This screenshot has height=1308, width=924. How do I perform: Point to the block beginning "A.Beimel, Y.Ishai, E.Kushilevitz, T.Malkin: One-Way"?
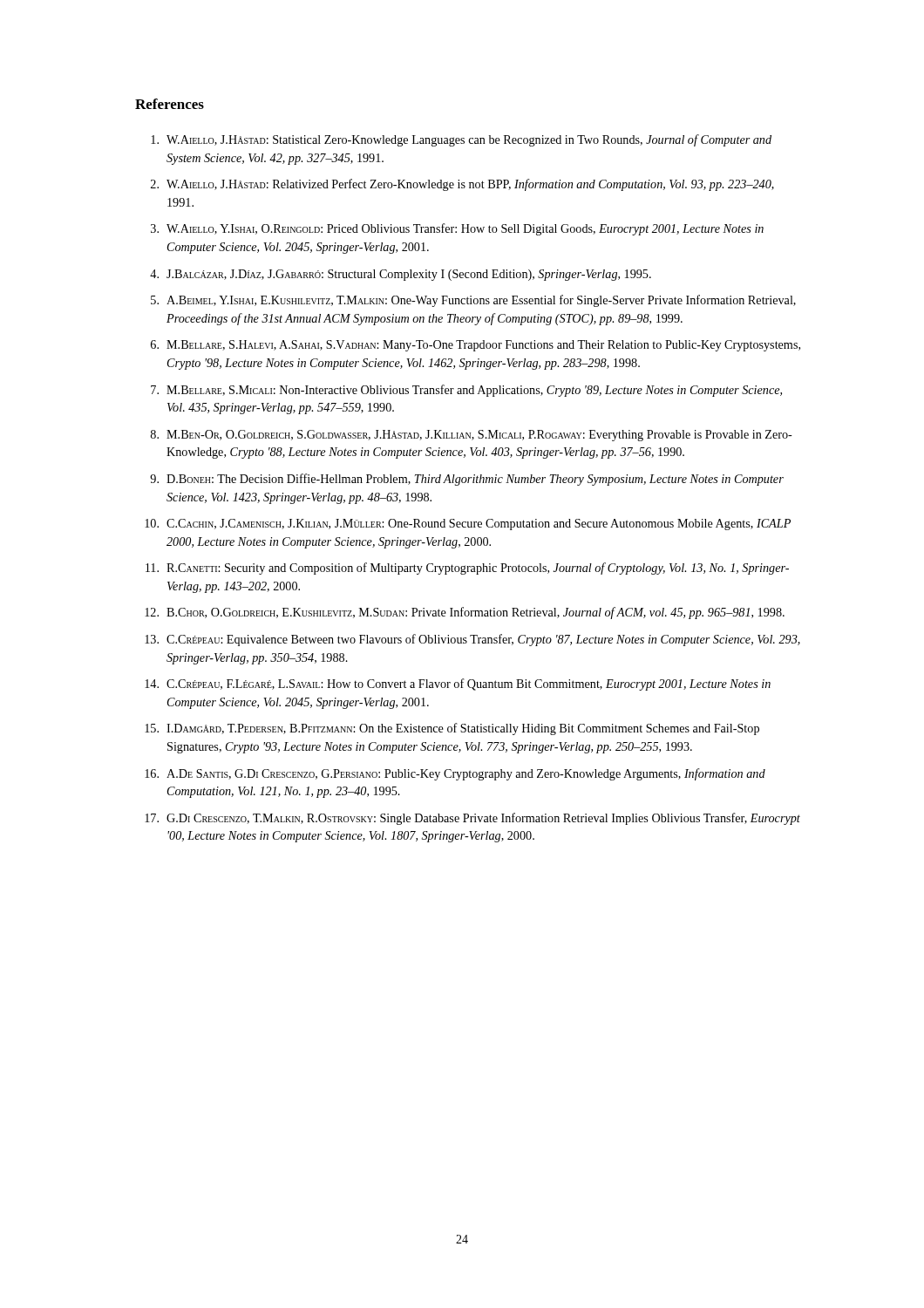[x=484, y=309]
